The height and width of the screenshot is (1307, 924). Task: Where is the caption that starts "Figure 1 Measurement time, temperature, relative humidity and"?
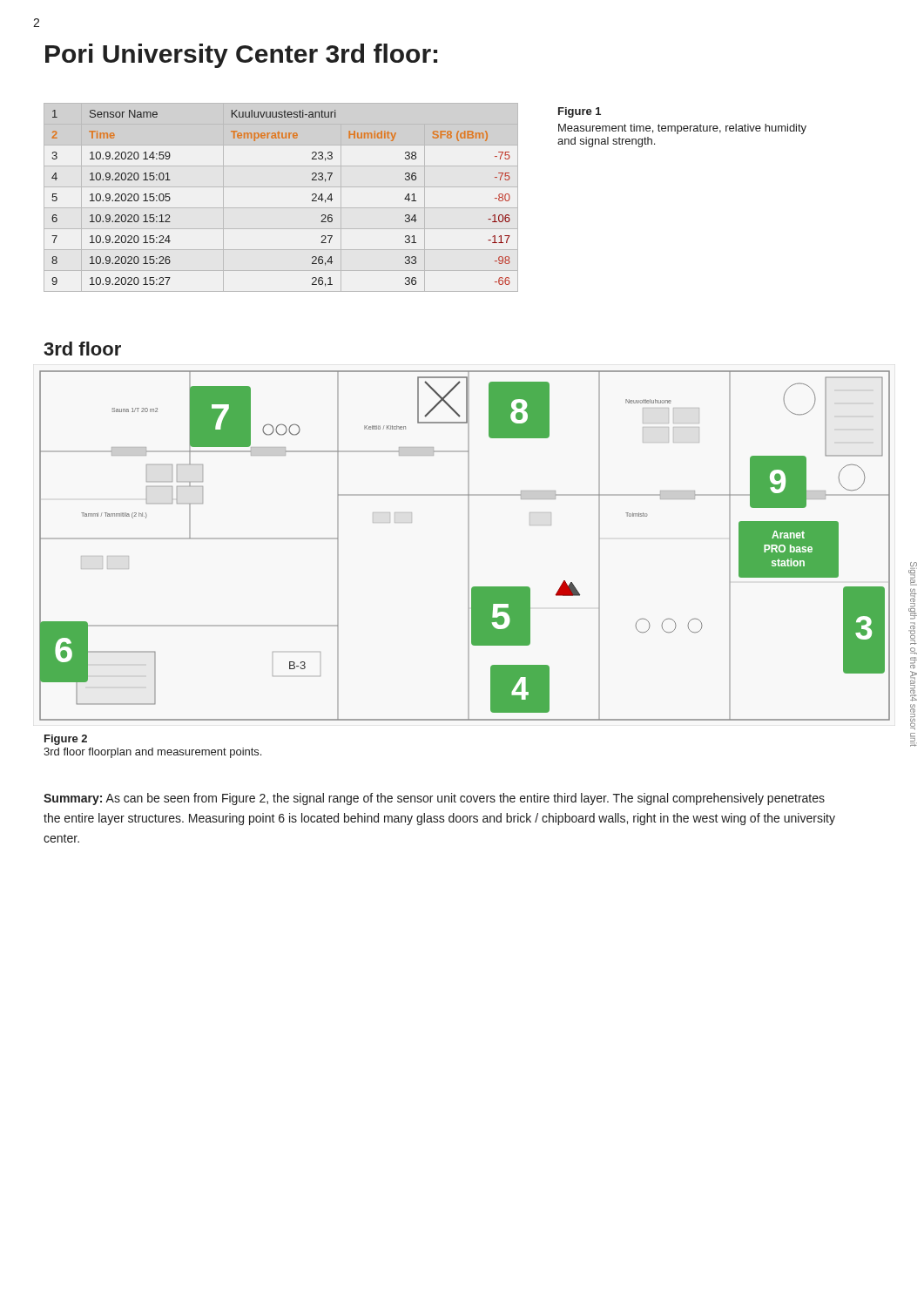click(688, 126)
